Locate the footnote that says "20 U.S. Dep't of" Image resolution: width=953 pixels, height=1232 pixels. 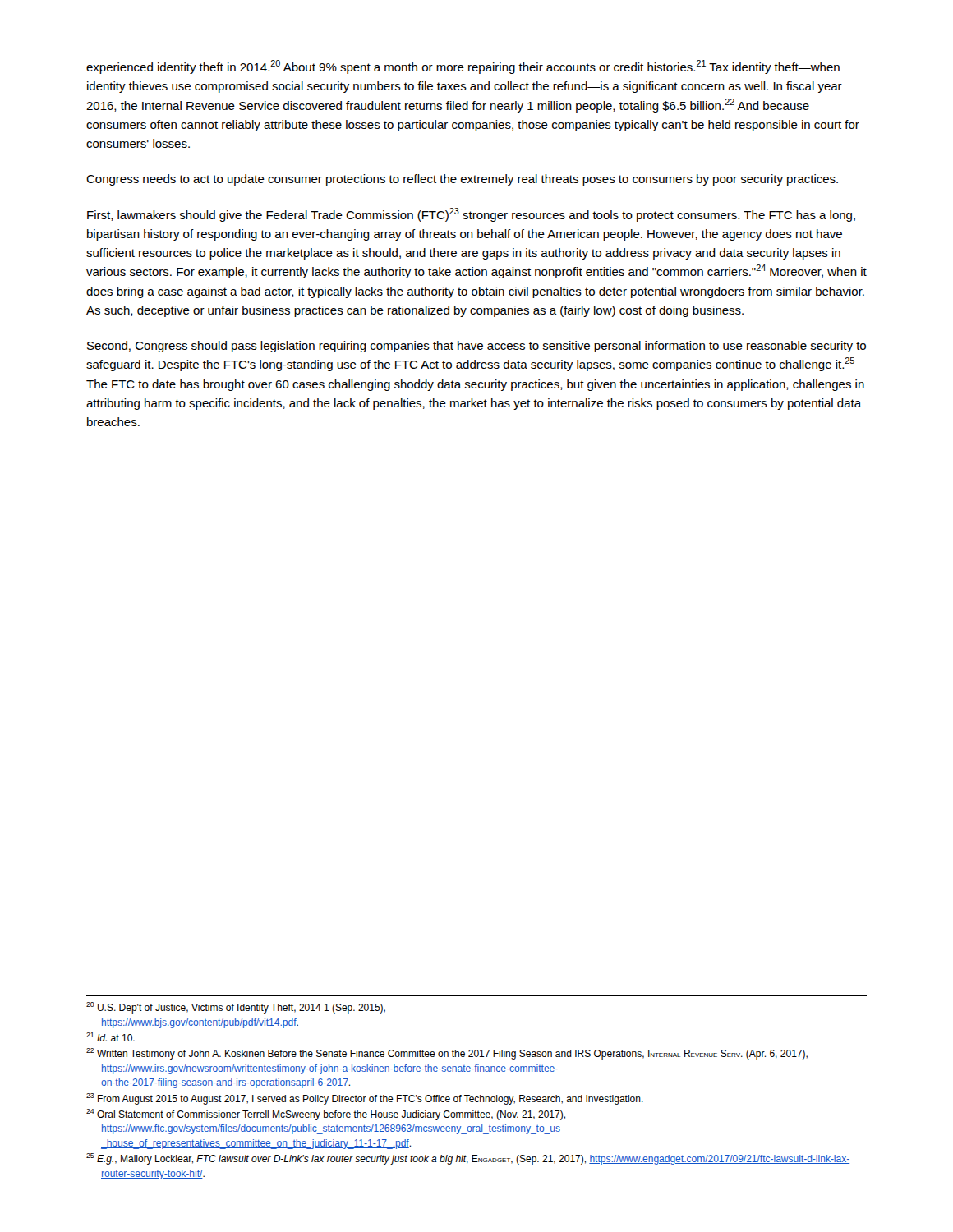(x=236, y=1015)
